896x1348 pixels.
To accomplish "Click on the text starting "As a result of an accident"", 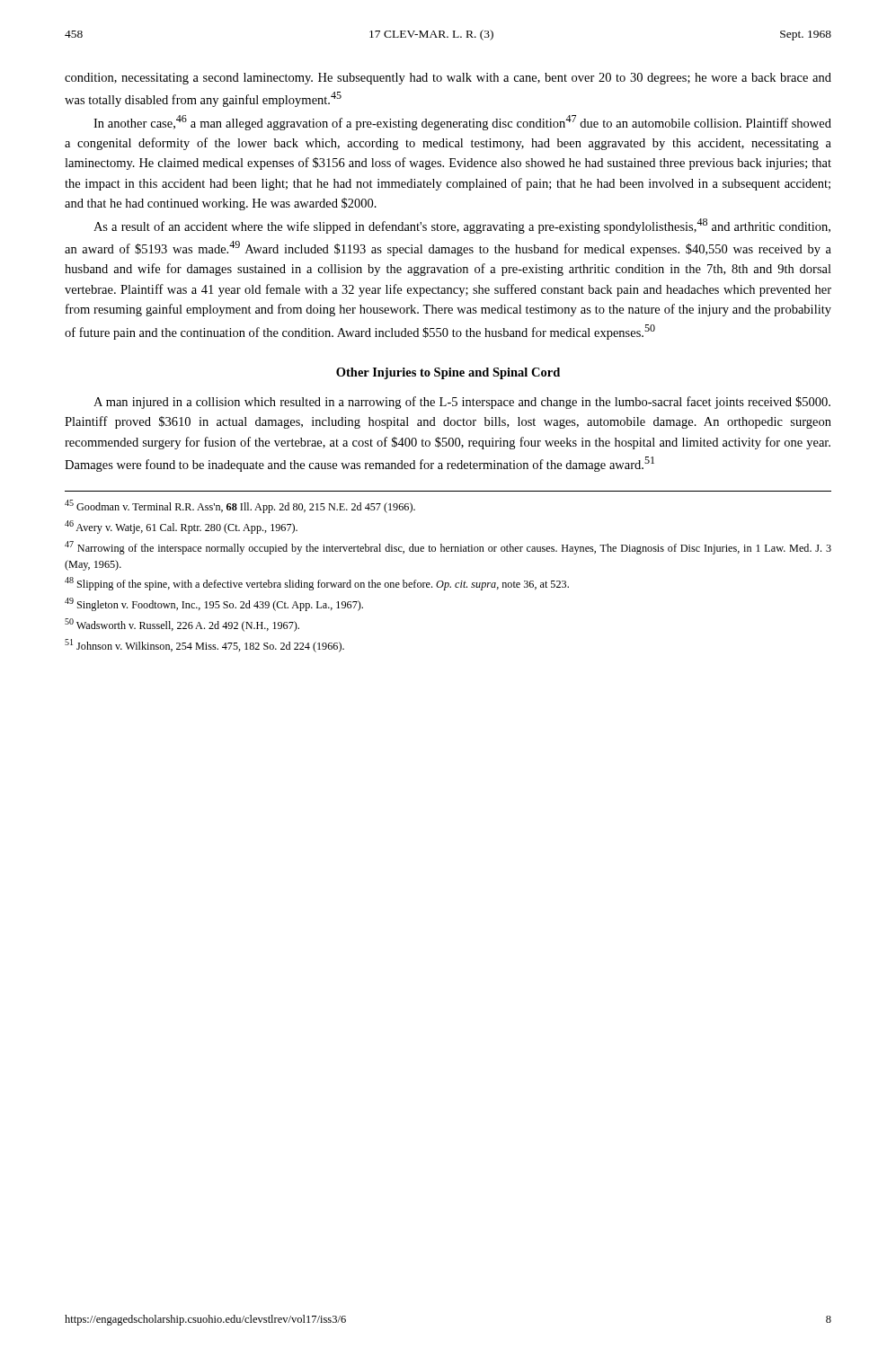I will [448, 278].
